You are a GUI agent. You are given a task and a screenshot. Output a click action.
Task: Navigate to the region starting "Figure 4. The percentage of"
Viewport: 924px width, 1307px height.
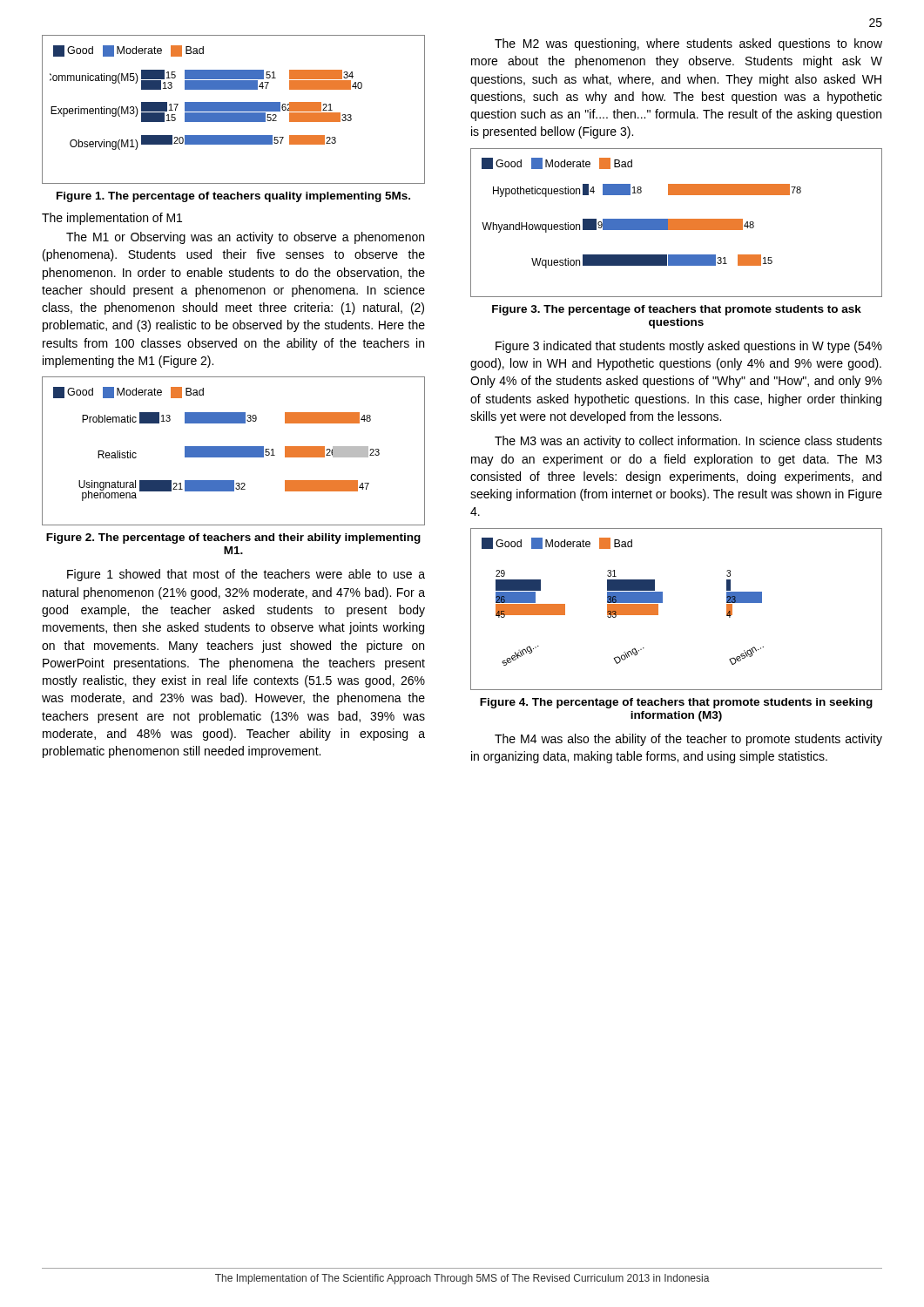(x=676, y=708)
